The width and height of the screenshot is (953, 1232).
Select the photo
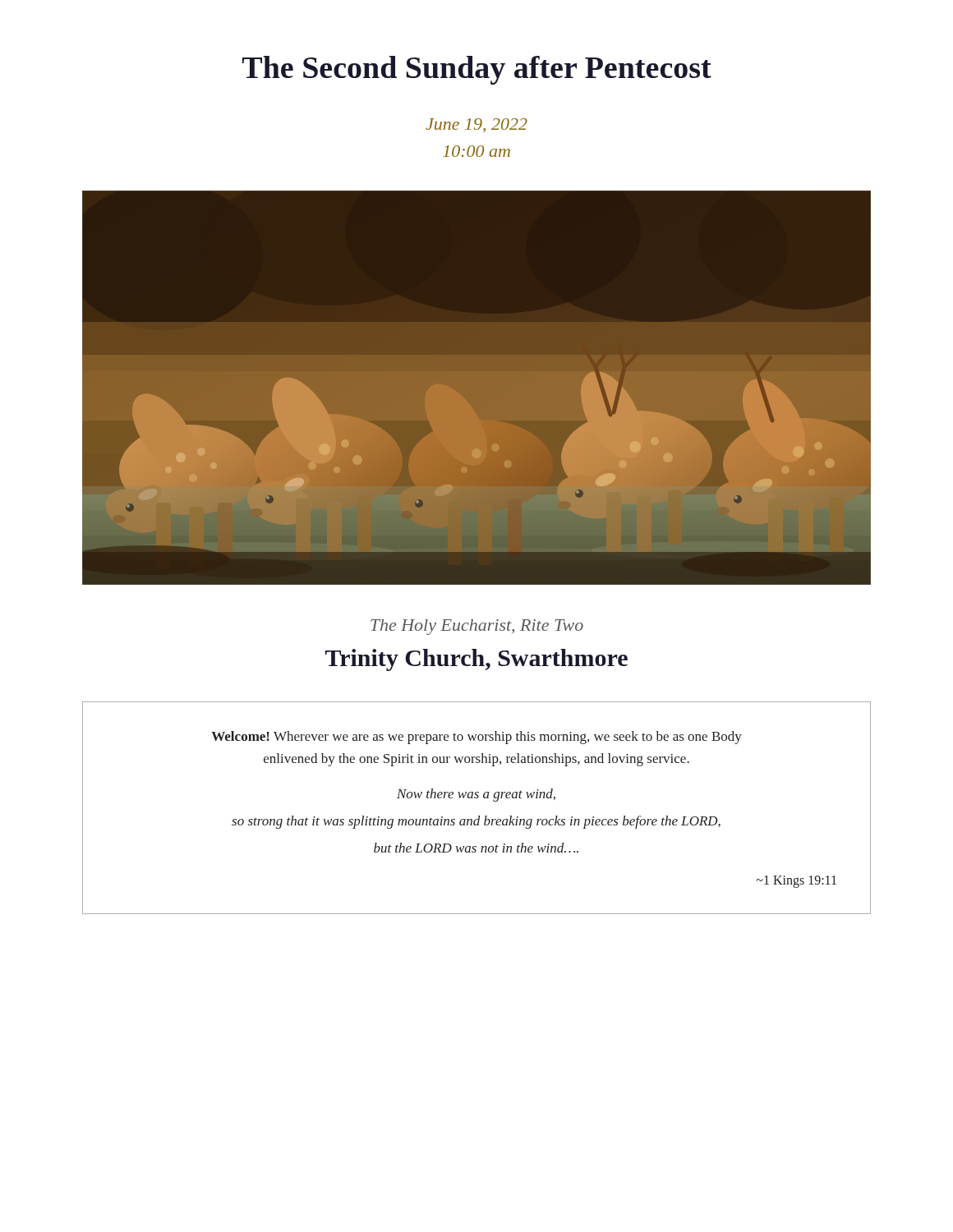point(476,387)
